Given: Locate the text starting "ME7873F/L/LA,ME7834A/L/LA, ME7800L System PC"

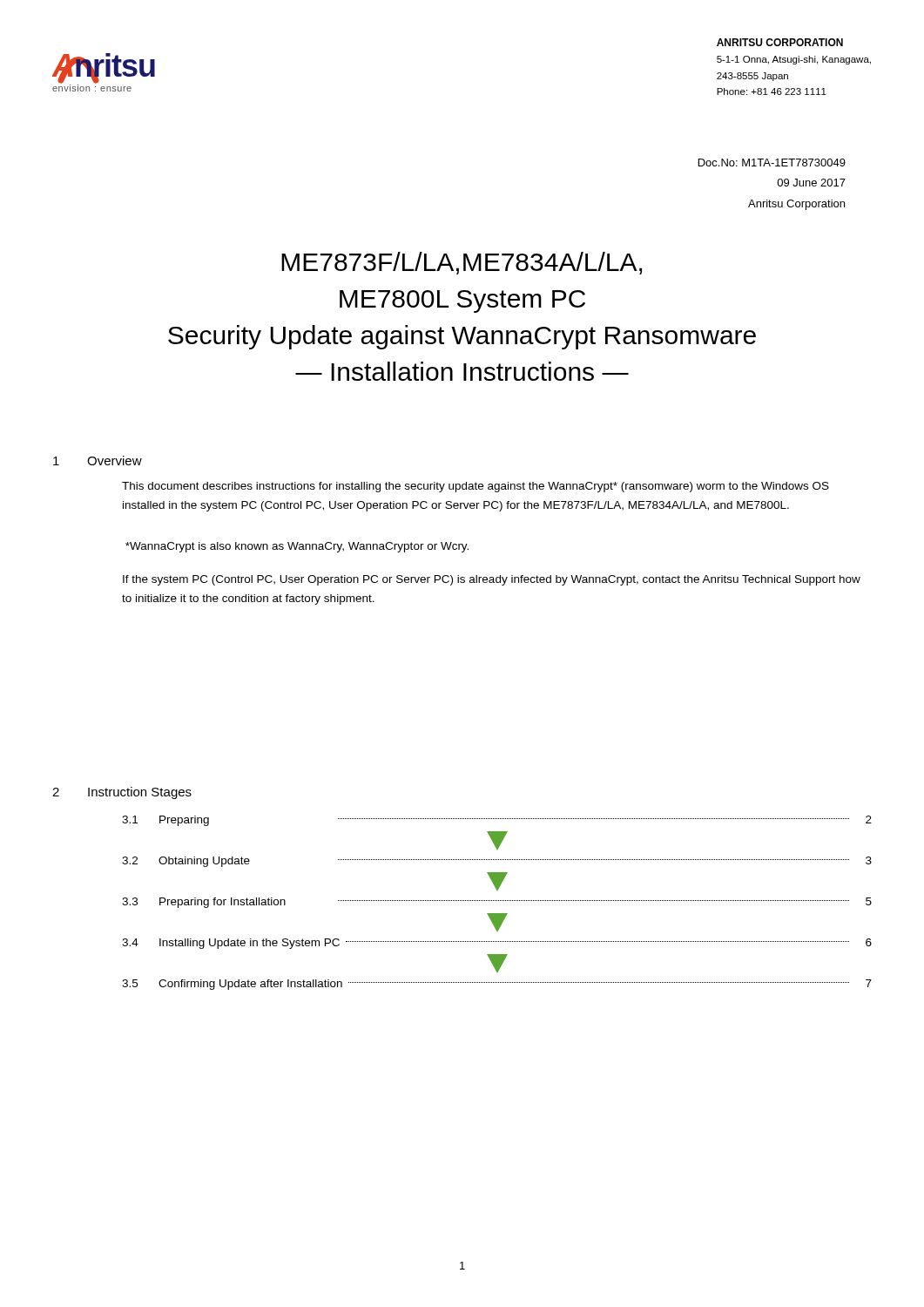Looking at the screenshot, I should 462,317.
